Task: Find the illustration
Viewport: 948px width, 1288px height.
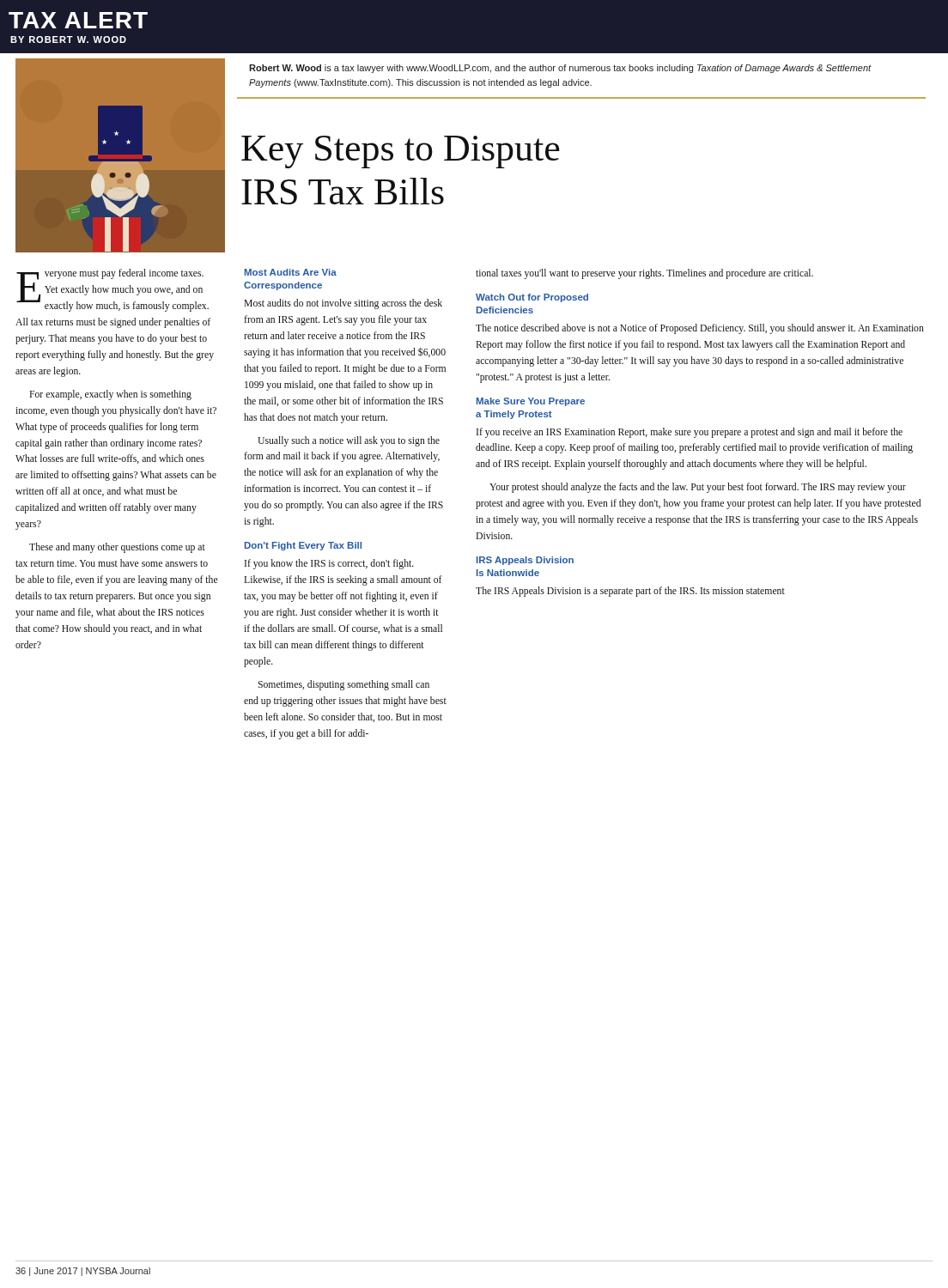Action: coord(120,155)
